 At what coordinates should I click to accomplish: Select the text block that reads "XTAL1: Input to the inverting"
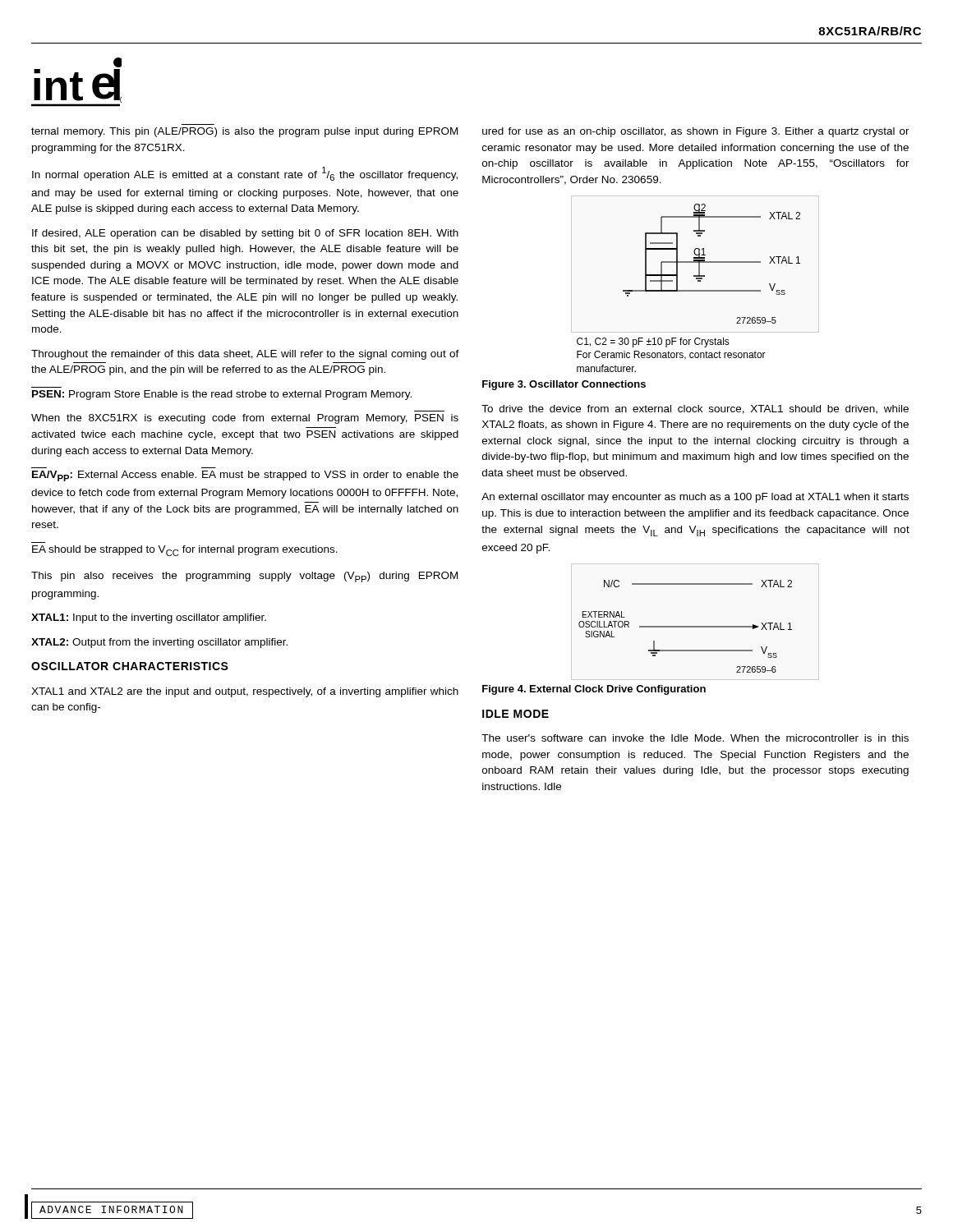(245, 618)
